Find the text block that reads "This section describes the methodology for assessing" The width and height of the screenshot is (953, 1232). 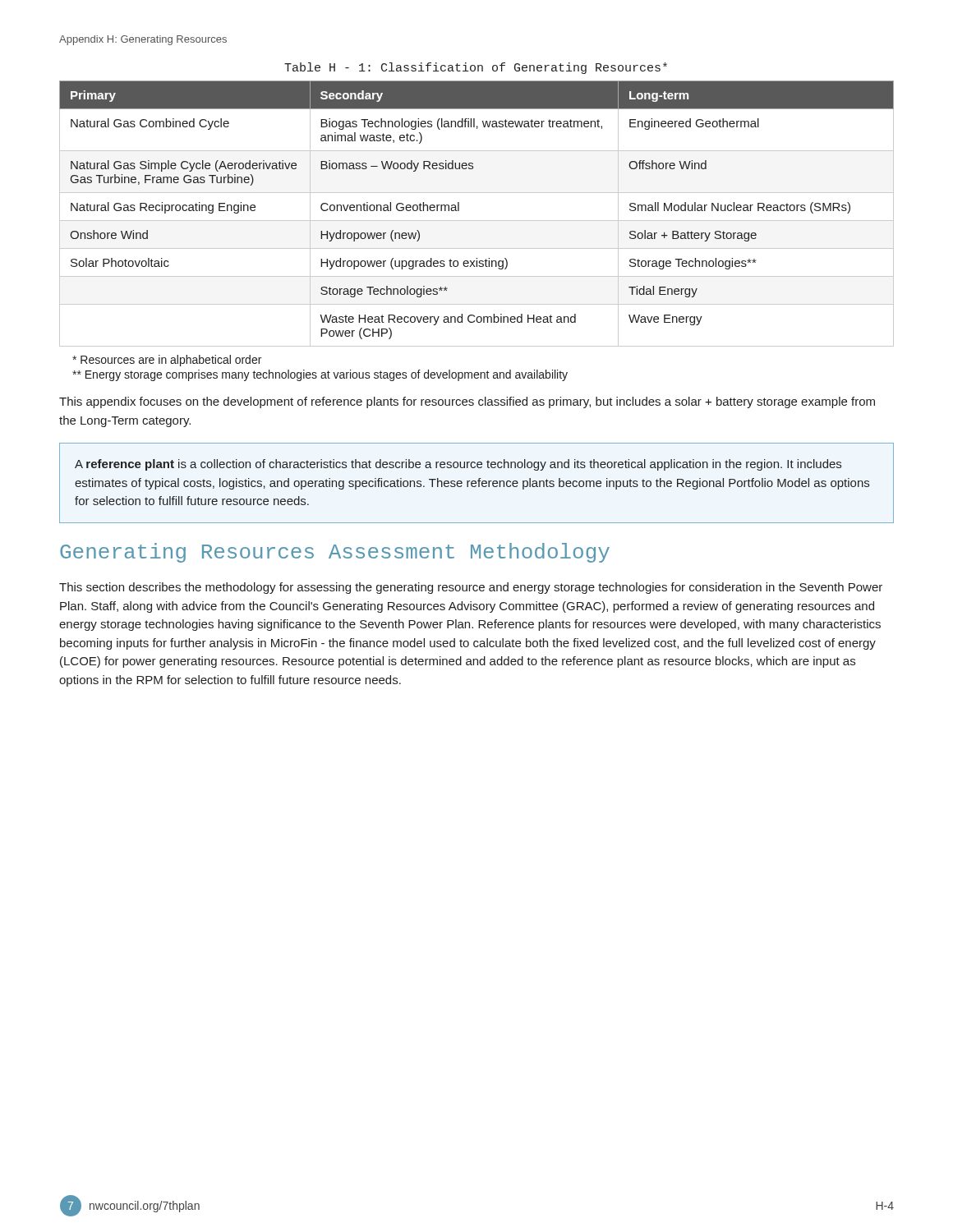(471, 633)
